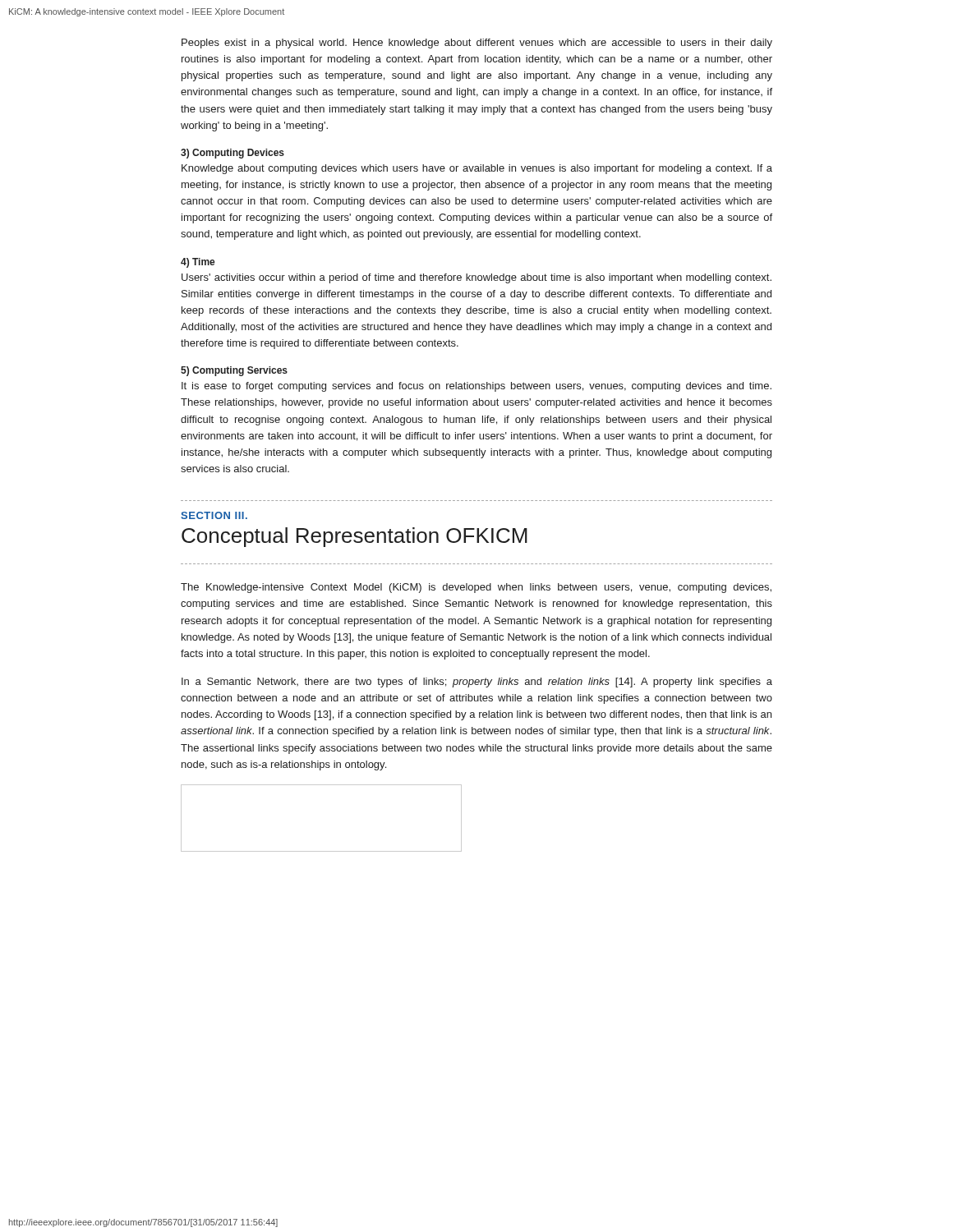The image size is (953, 1232).
Task: Click the passage that begins "It is ease to forget"
Action: pyautogui.click(x=476, y=427)
